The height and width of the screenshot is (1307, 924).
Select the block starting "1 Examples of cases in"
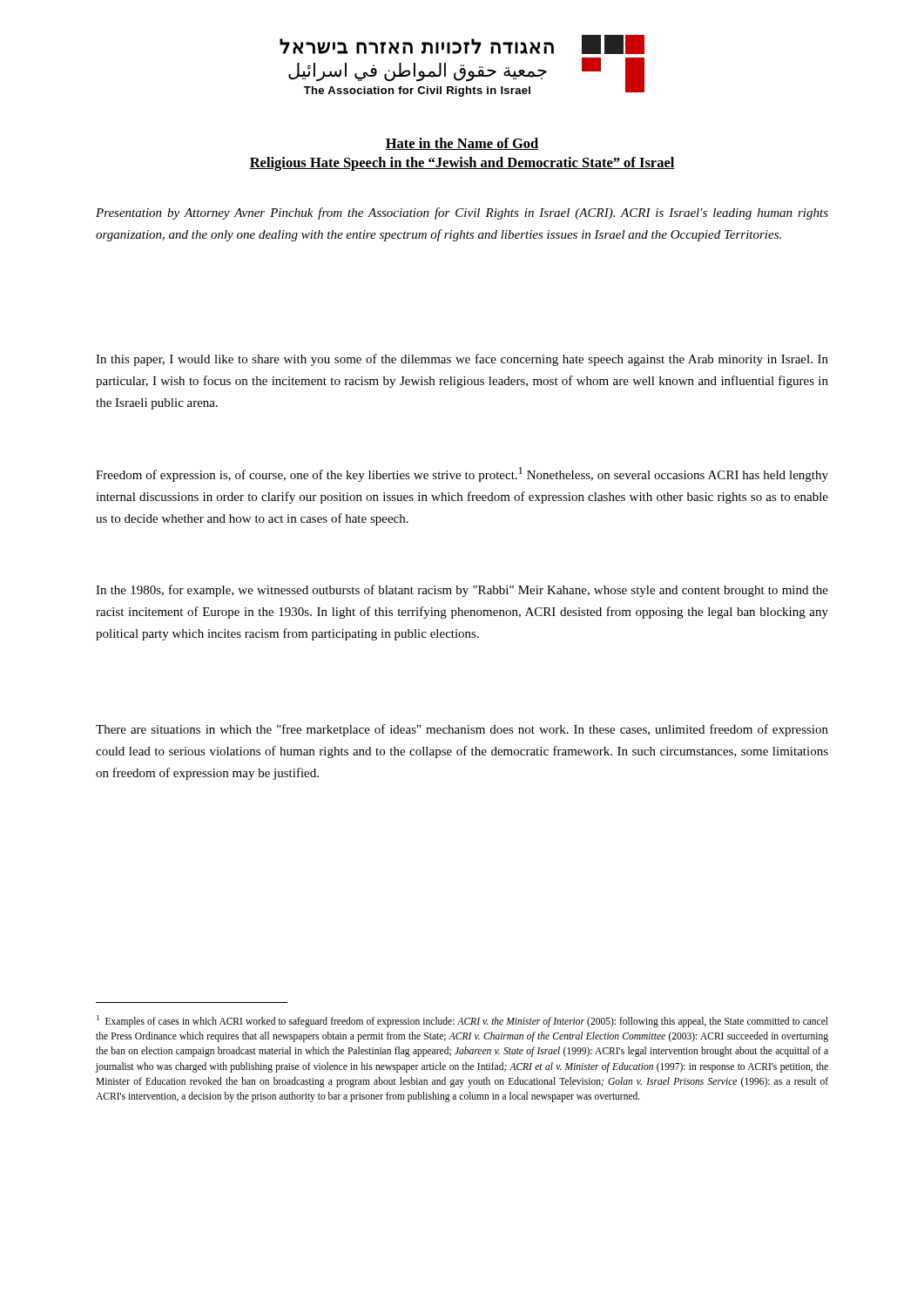[x=462, y=1057]
